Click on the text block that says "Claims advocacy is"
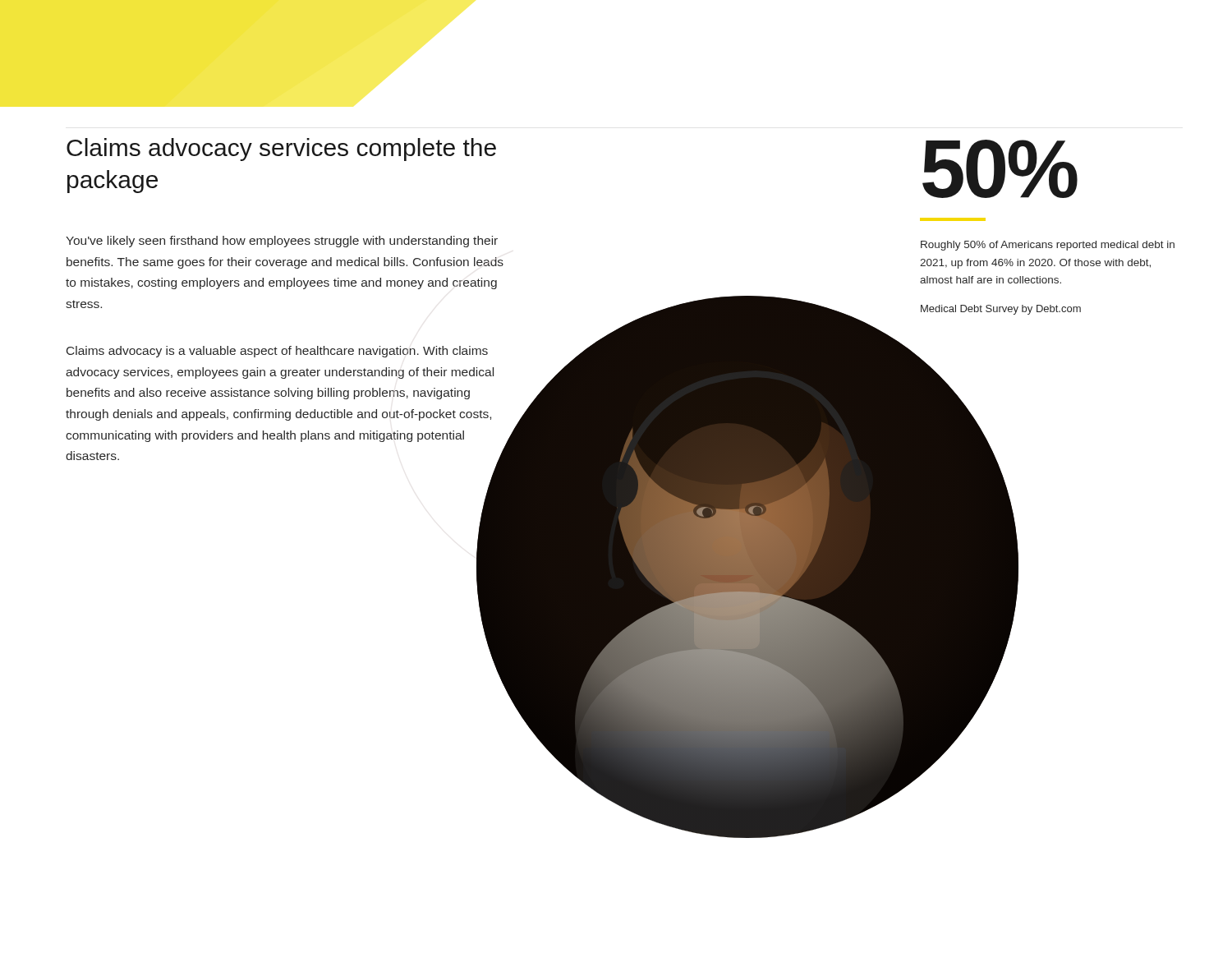Viewport: 1232px width, 953px height. (x=280, y=403)
